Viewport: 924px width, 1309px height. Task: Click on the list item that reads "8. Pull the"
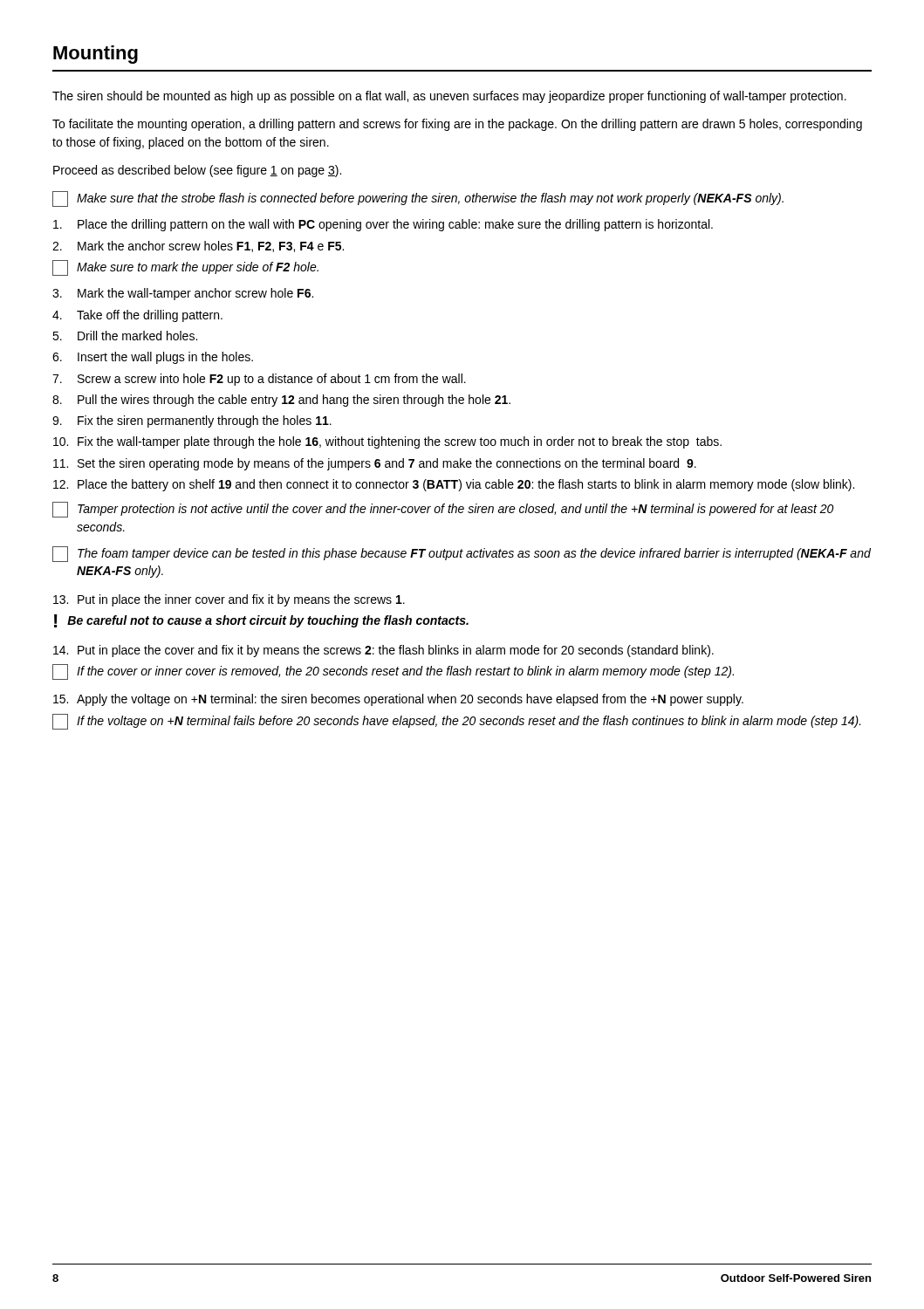coord(462,400)
